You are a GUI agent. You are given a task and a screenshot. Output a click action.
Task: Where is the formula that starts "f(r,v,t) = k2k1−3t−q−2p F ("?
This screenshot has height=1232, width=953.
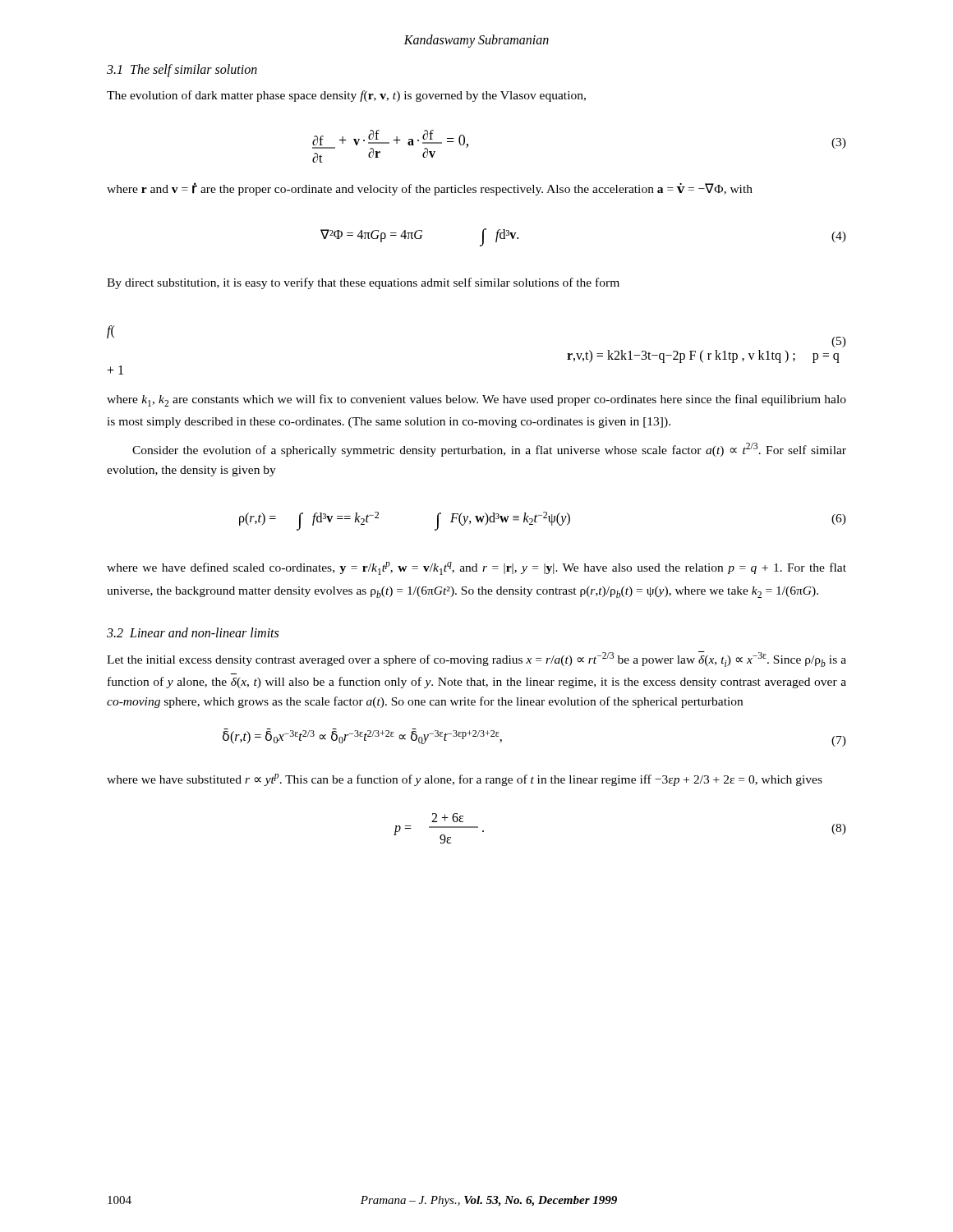click(x=112, y=336)
